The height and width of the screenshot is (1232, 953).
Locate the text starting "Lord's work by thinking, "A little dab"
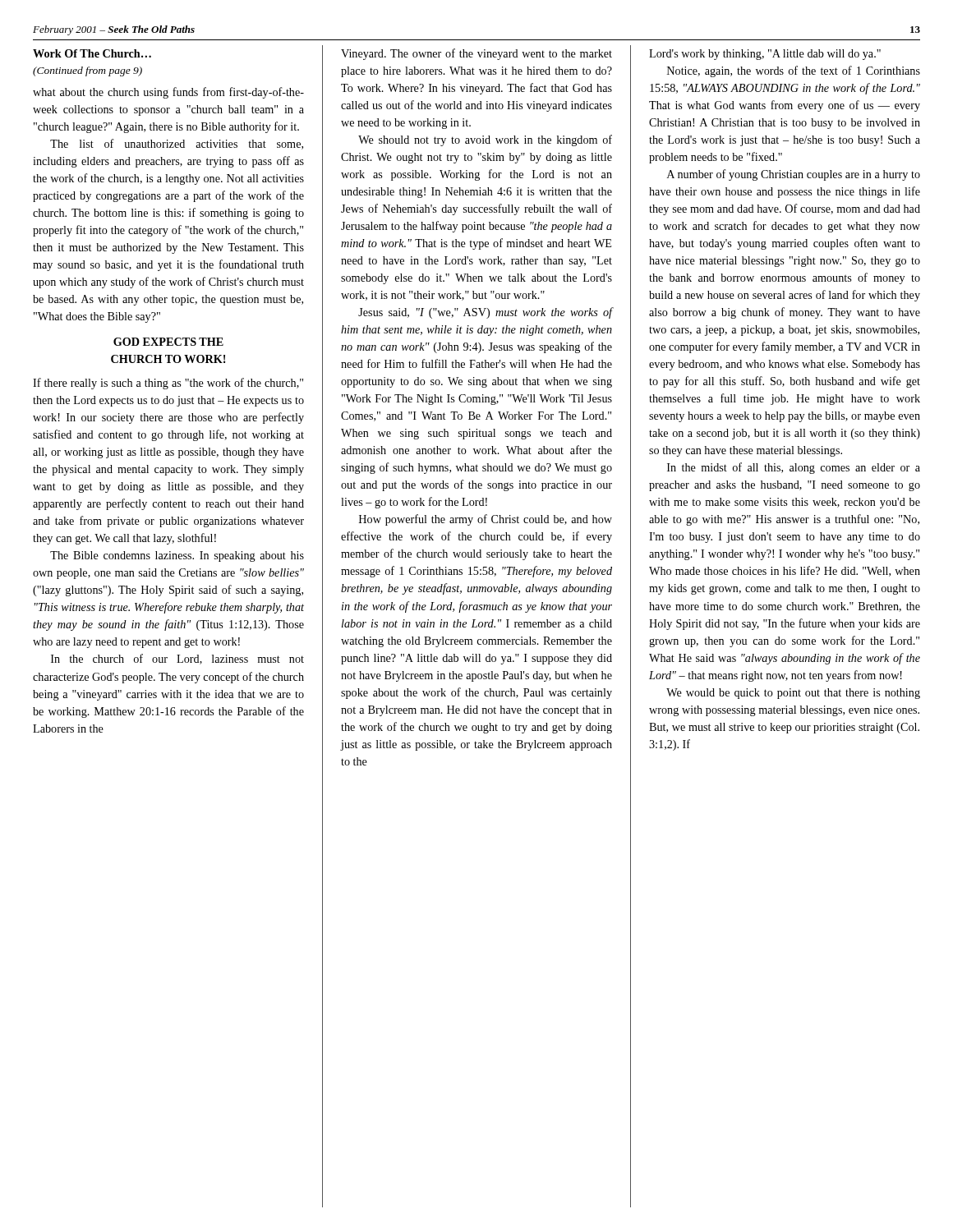(785, 399)
